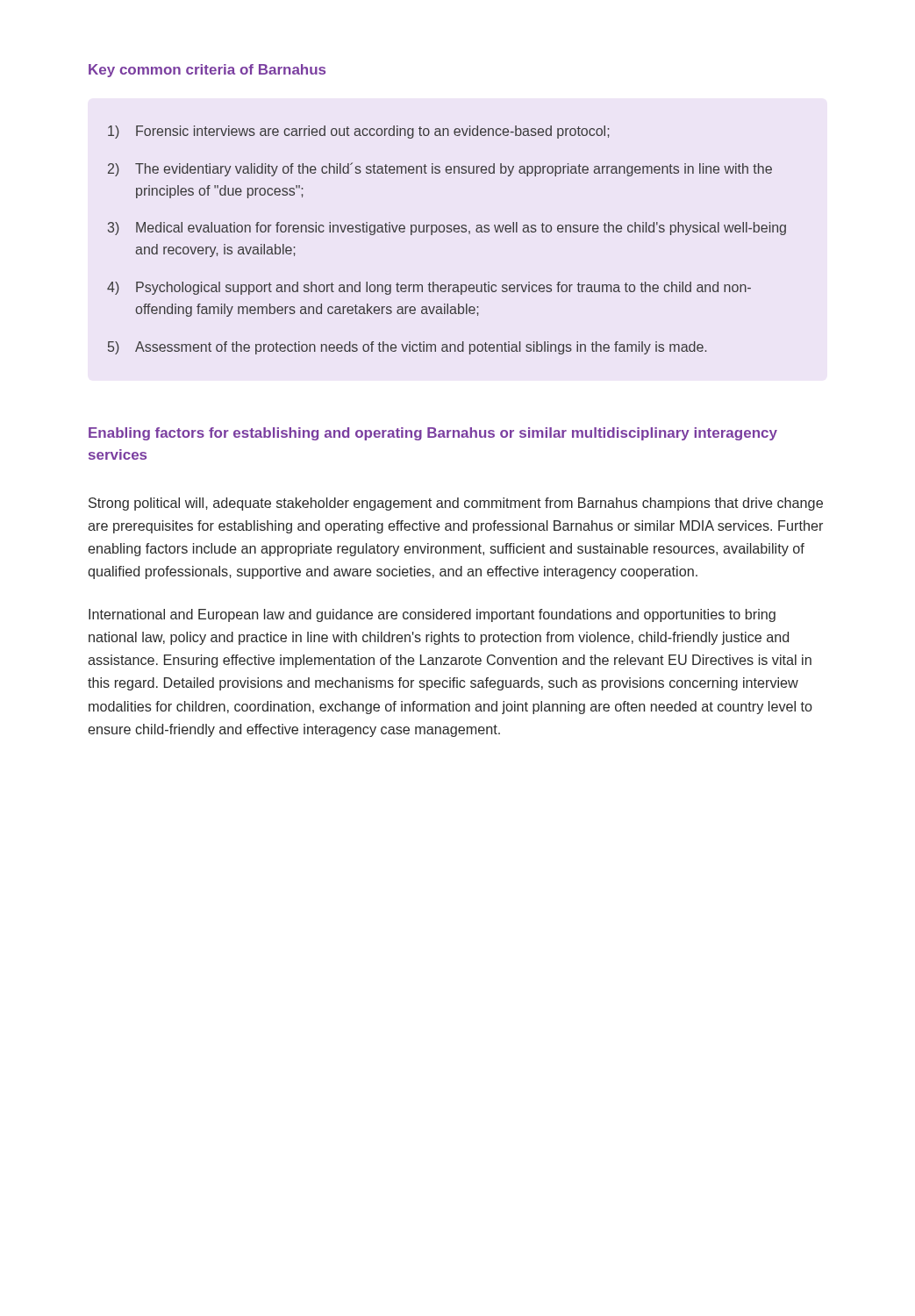The image size is (915, 1316).
Task: Locate the text block starting "4) Psychological support and short"
Action: (454, 299)
